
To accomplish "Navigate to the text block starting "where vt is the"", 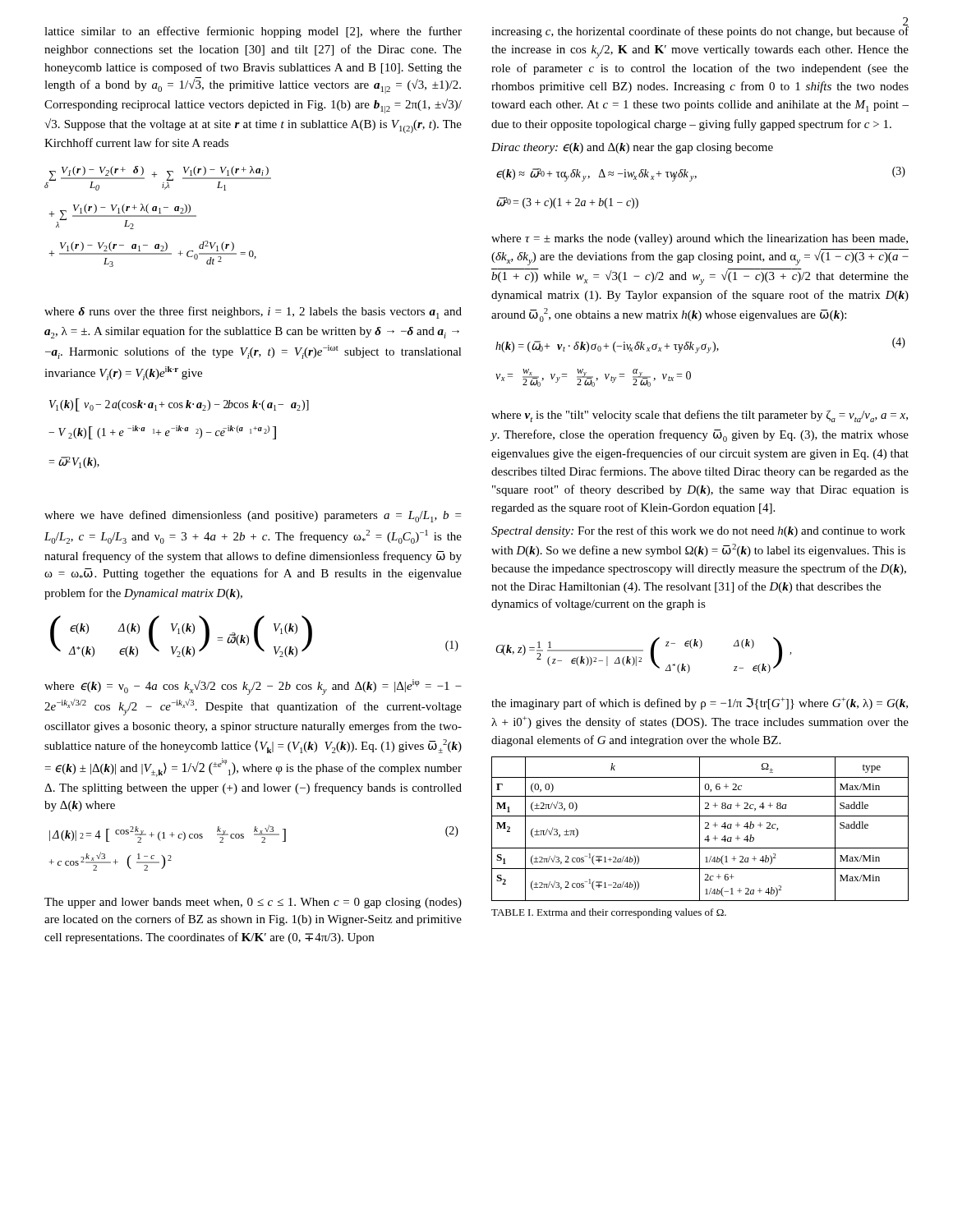I will point(700,461).
